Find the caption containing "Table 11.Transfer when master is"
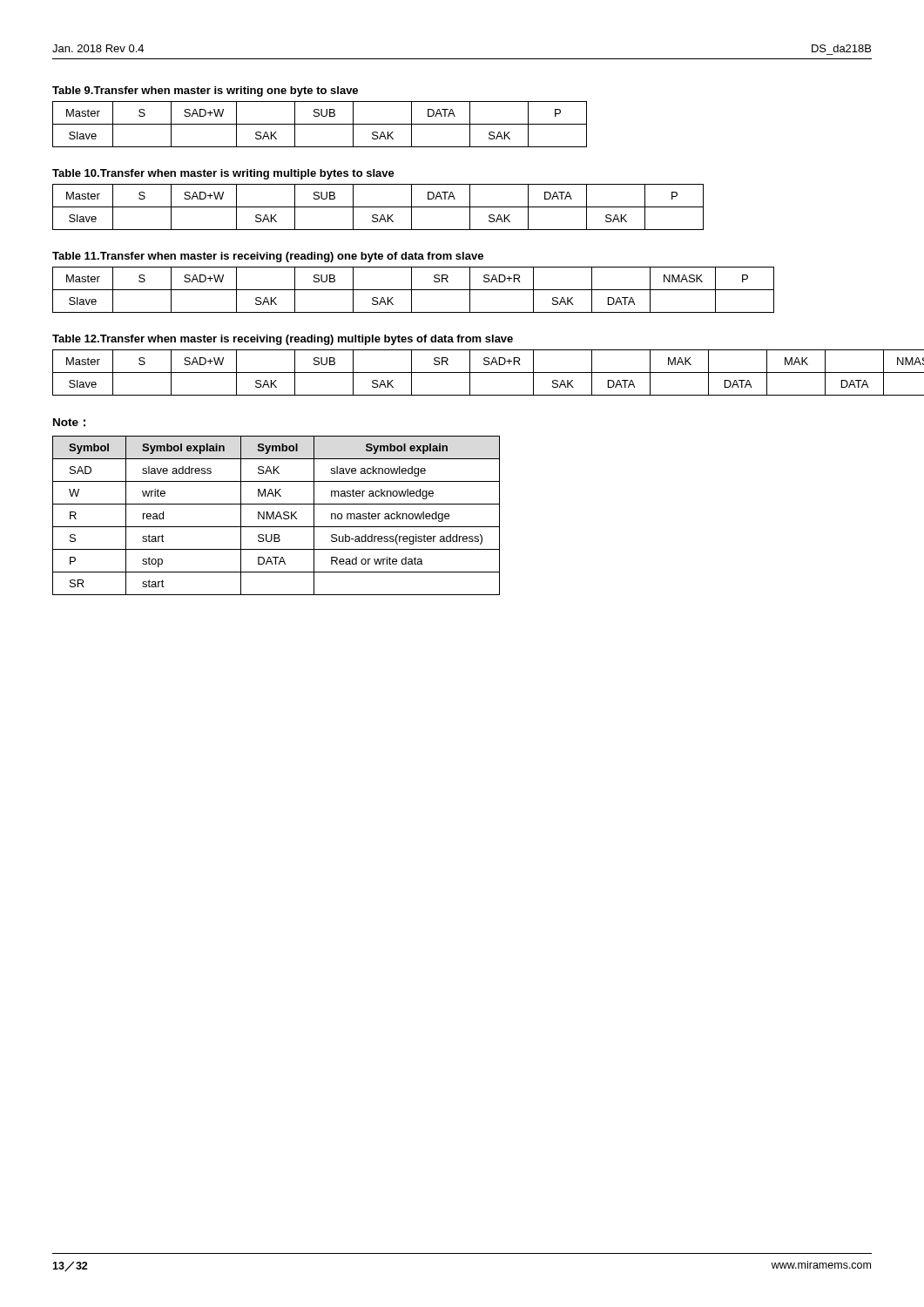This screenshot has width=924, height=1307. click(x=268, y=256)
